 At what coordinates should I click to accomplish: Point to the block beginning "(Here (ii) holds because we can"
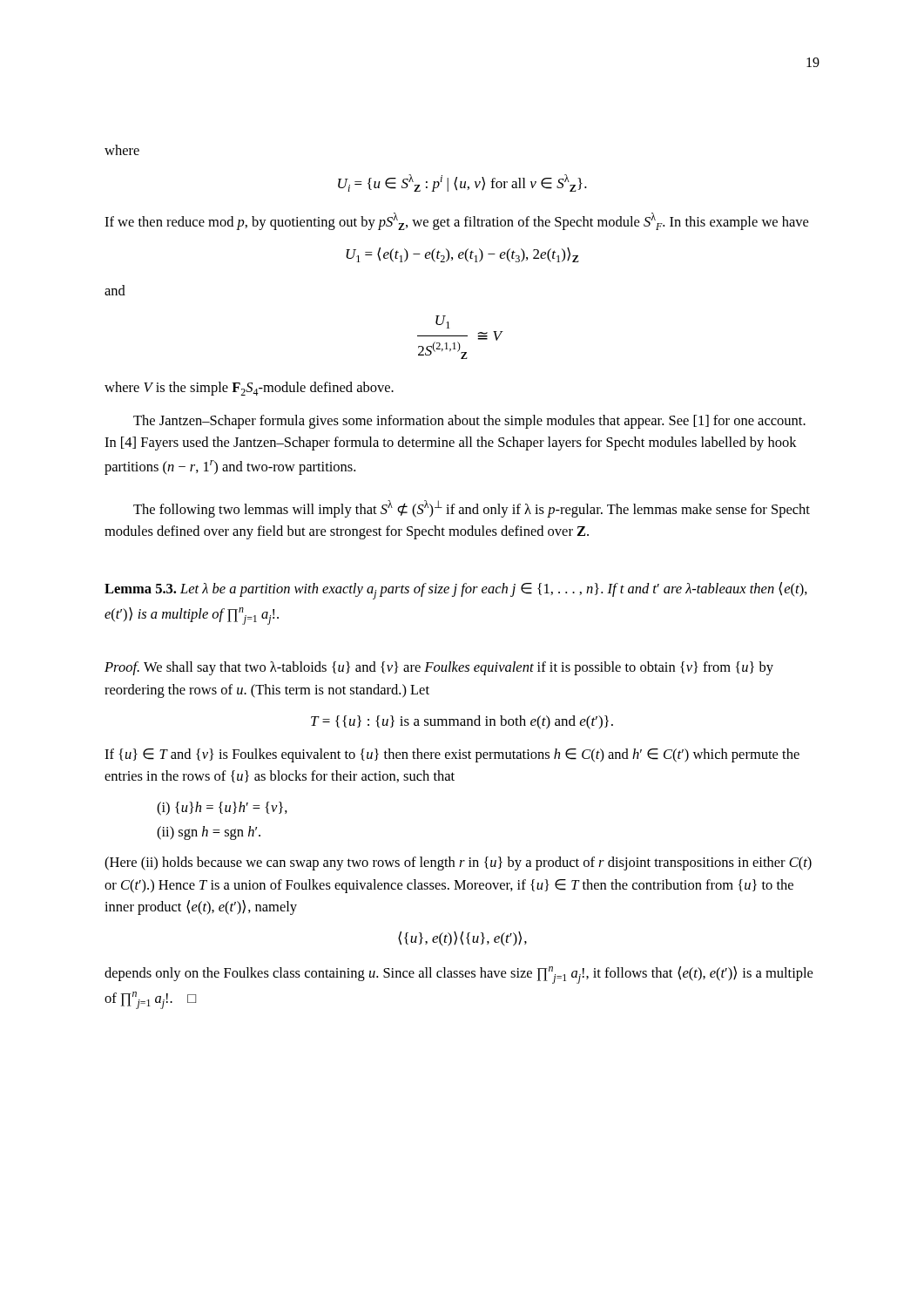tap(458, 885)
